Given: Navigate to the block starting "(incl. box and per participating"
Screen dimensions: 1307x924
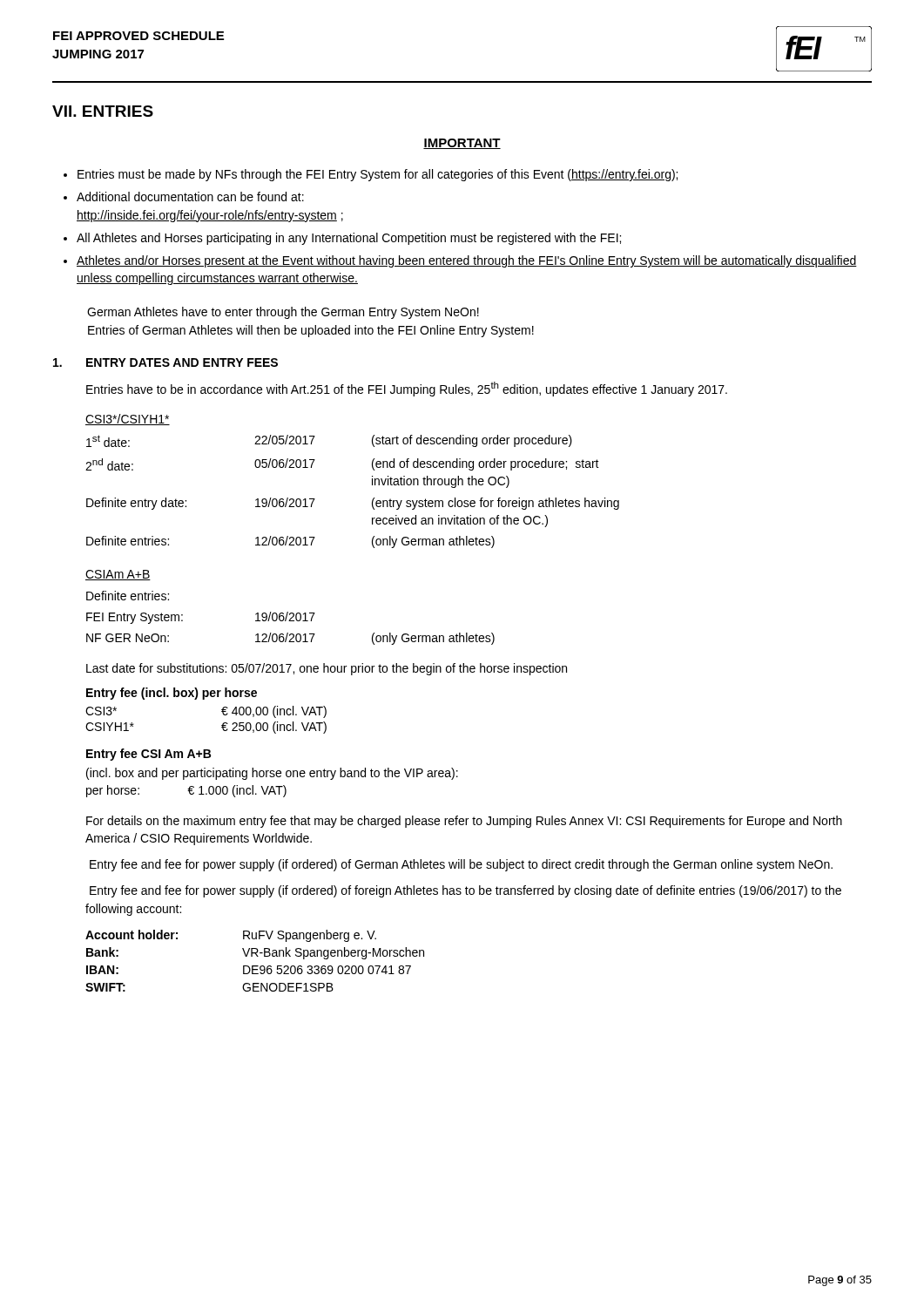Looking at the screenshot, I should [272, 782].
